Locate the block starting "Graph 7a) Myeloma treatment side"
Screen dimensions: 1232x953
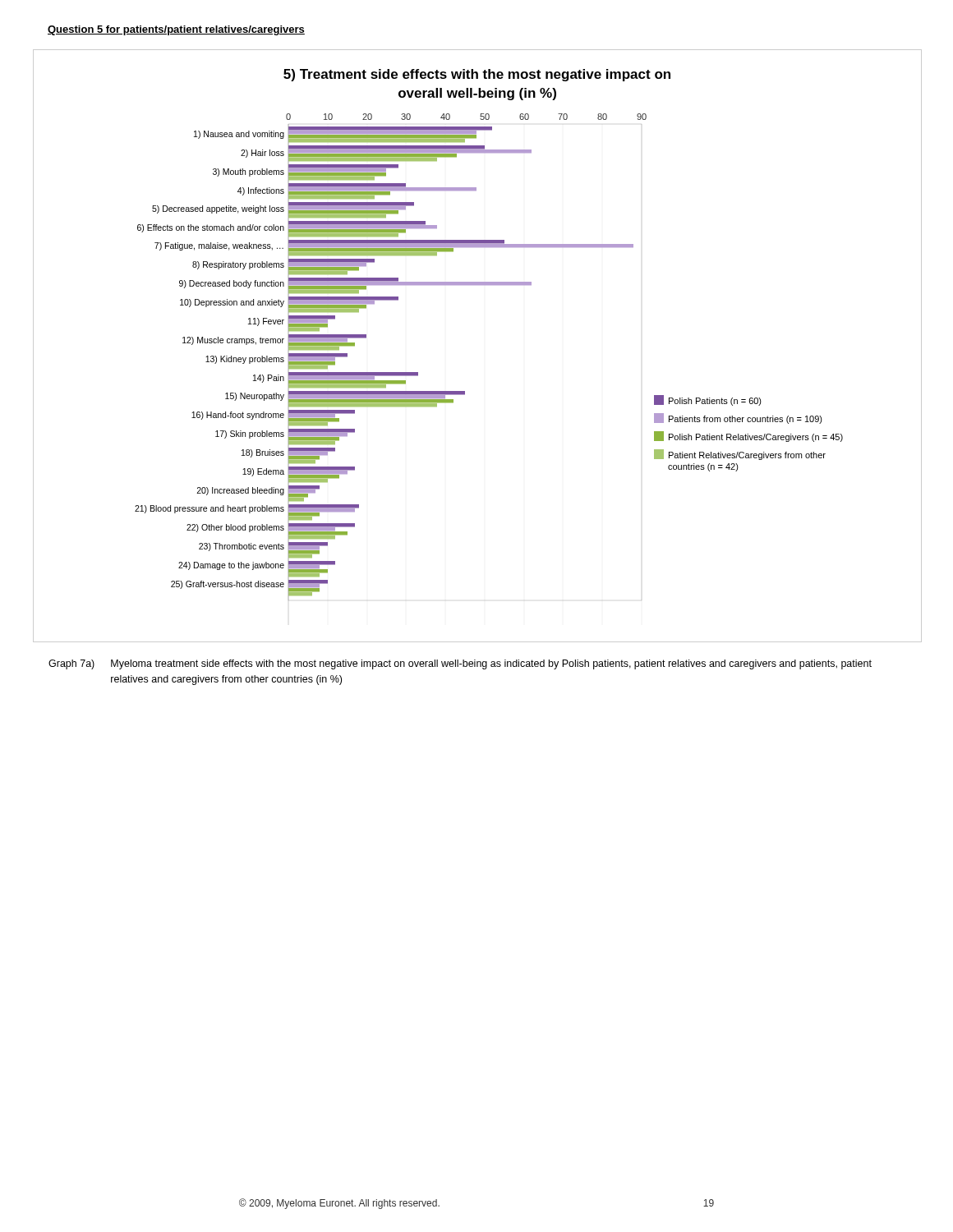click(475, 672)
